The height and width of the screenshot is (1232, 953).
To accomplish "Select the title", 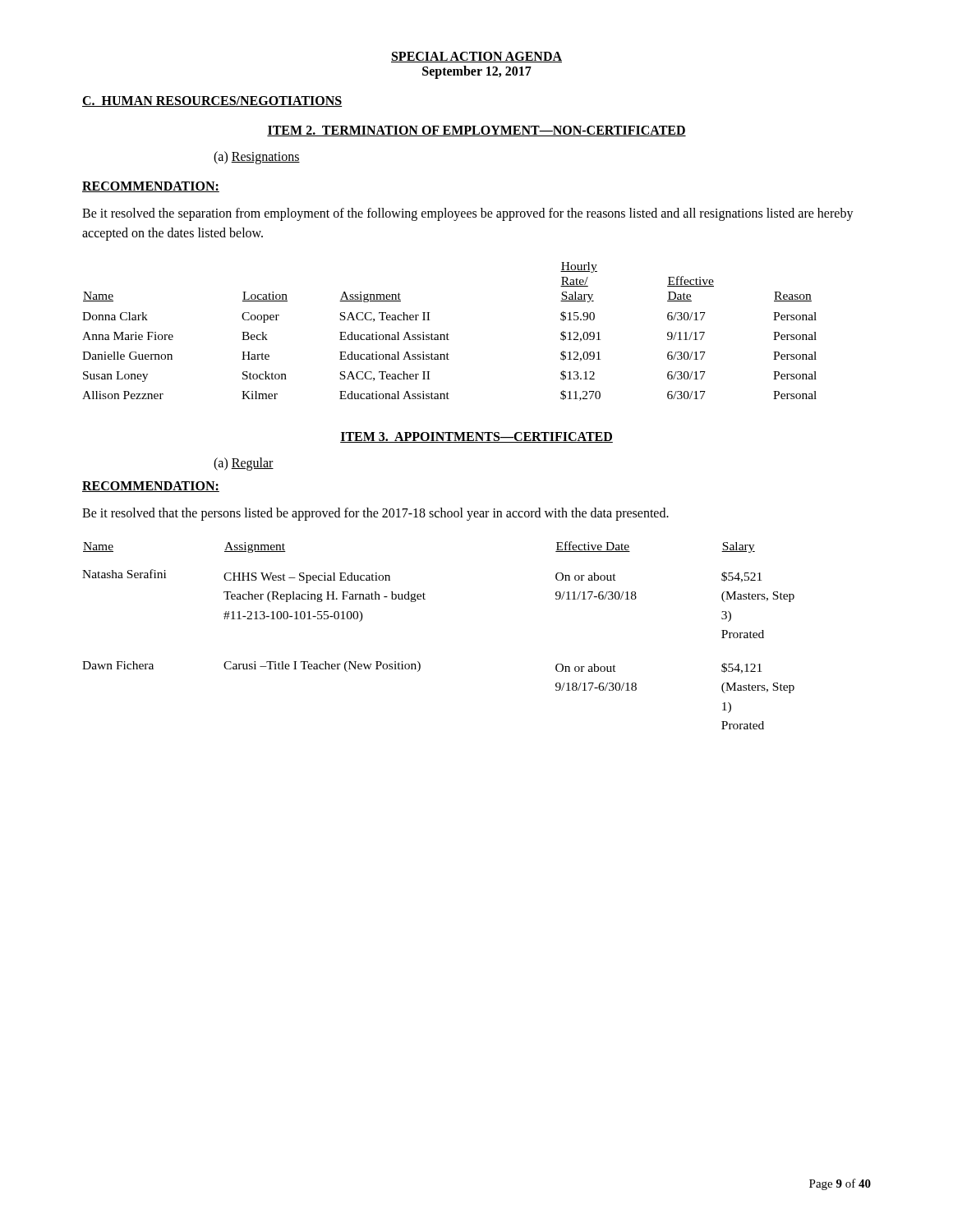I will pos(476,64).
